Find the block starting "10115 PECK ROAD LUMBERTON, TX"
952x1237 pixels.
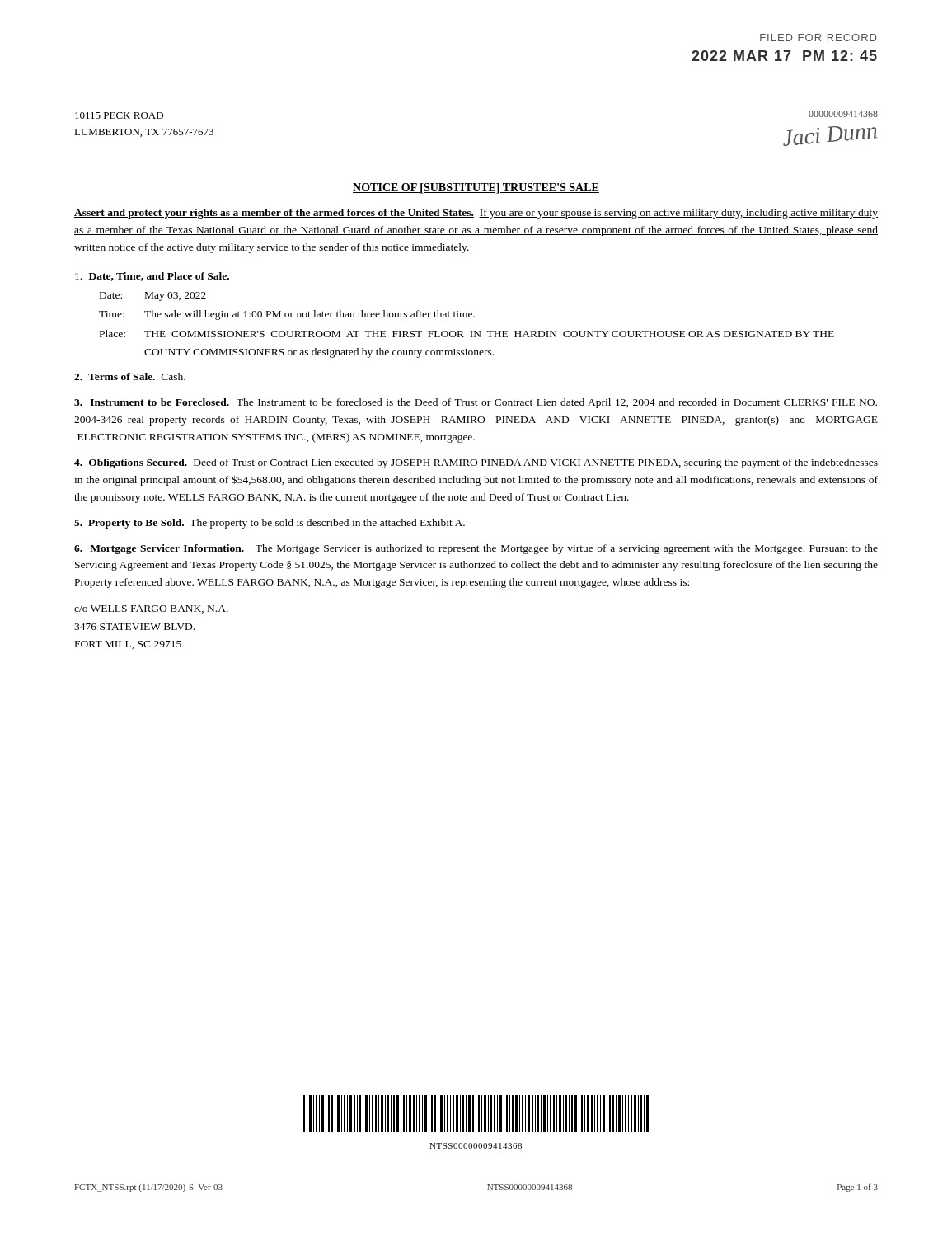click(x=144, y=123)
